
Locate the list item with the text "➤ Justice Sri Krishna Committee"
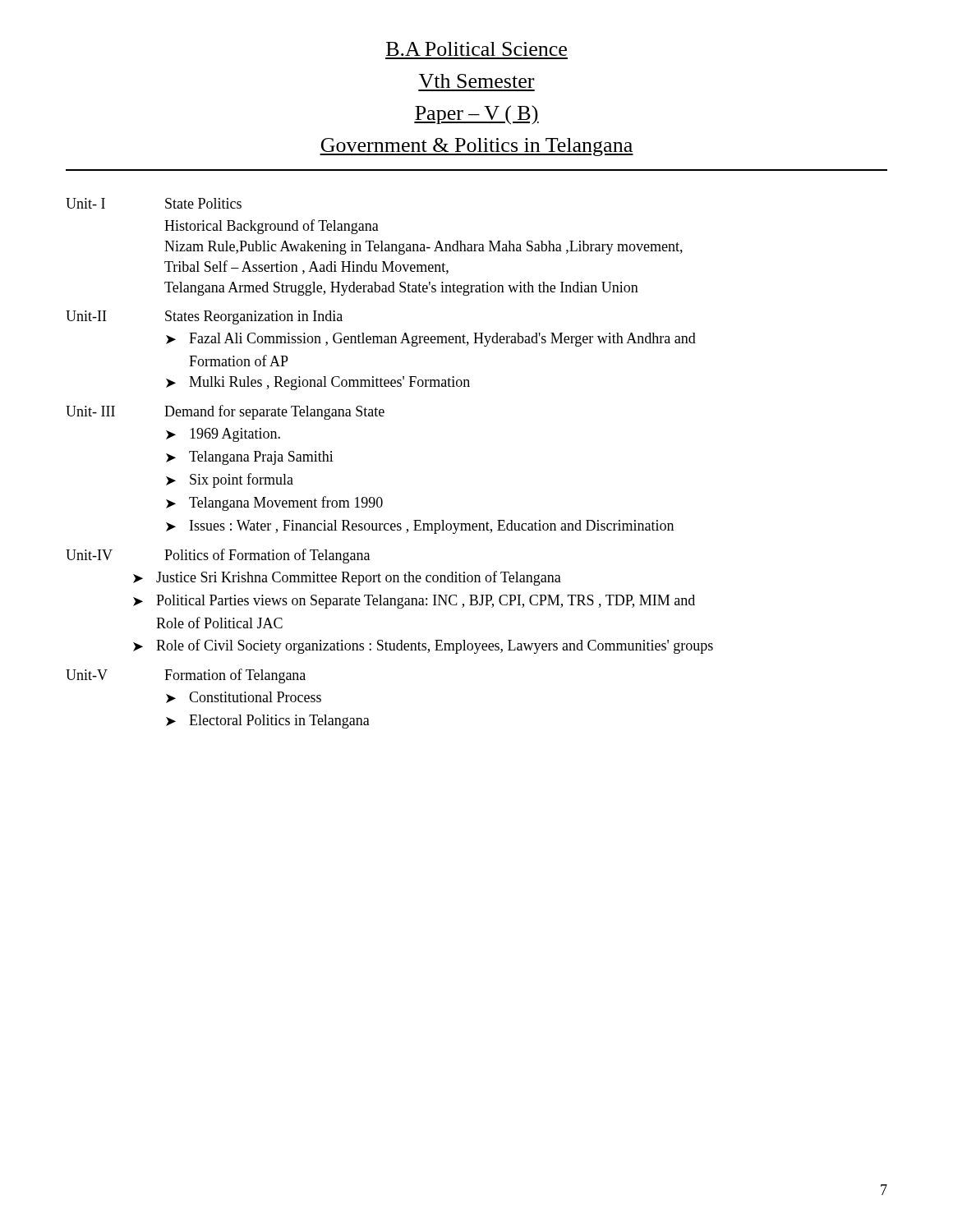[x=509, y=578]
